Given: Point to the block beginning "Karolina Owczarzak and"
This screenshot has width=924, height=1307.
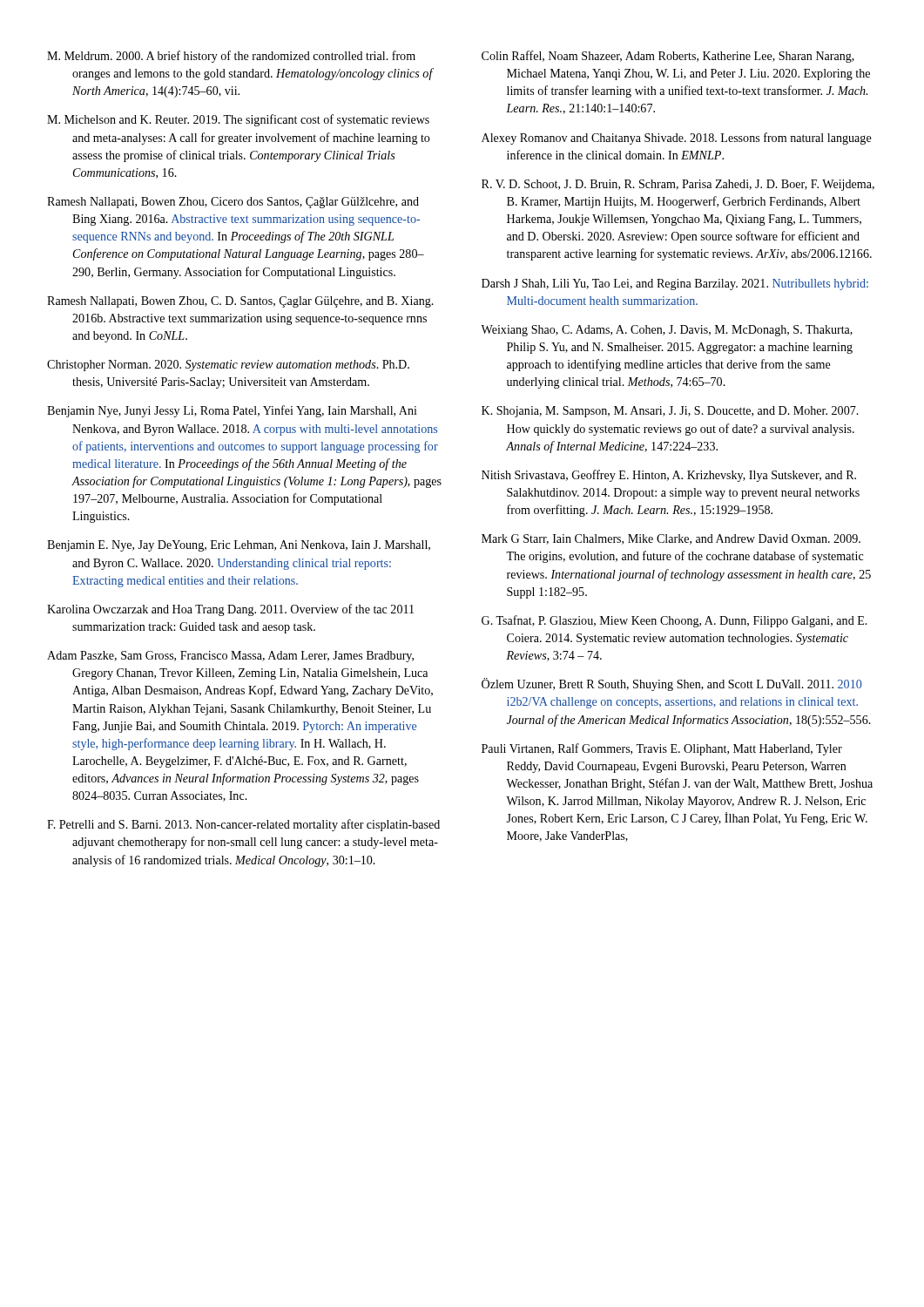Looking at the screenshot, I should [x=231, y=618].
